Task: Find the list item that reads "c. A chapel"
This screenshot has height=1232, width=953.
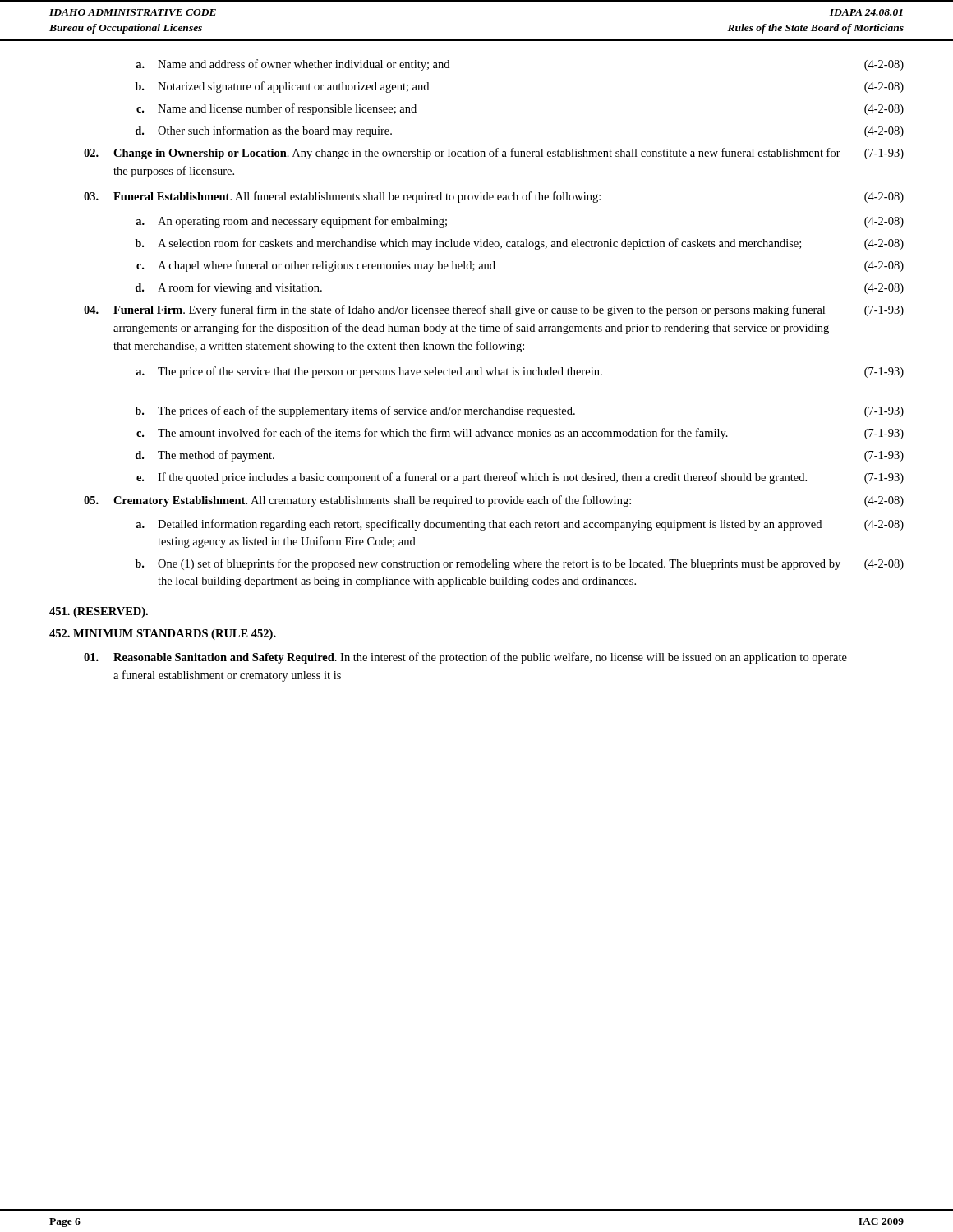Action: [476, 266]
